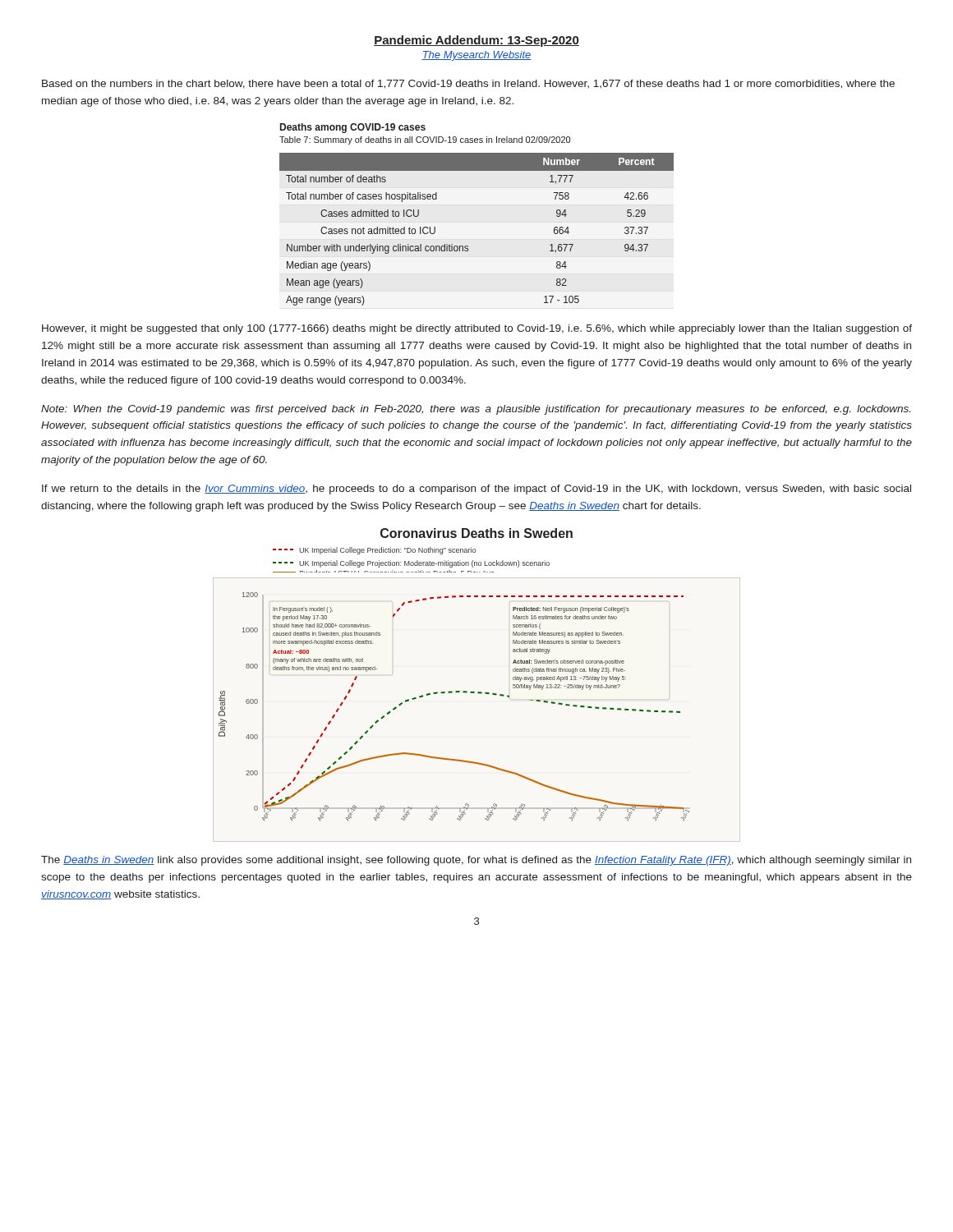The height and width of the screenshot is (1232, 953).
Task: Find the text block starting "Pandemic Addendum: 13-Sep-2020"
Action: 476,40
